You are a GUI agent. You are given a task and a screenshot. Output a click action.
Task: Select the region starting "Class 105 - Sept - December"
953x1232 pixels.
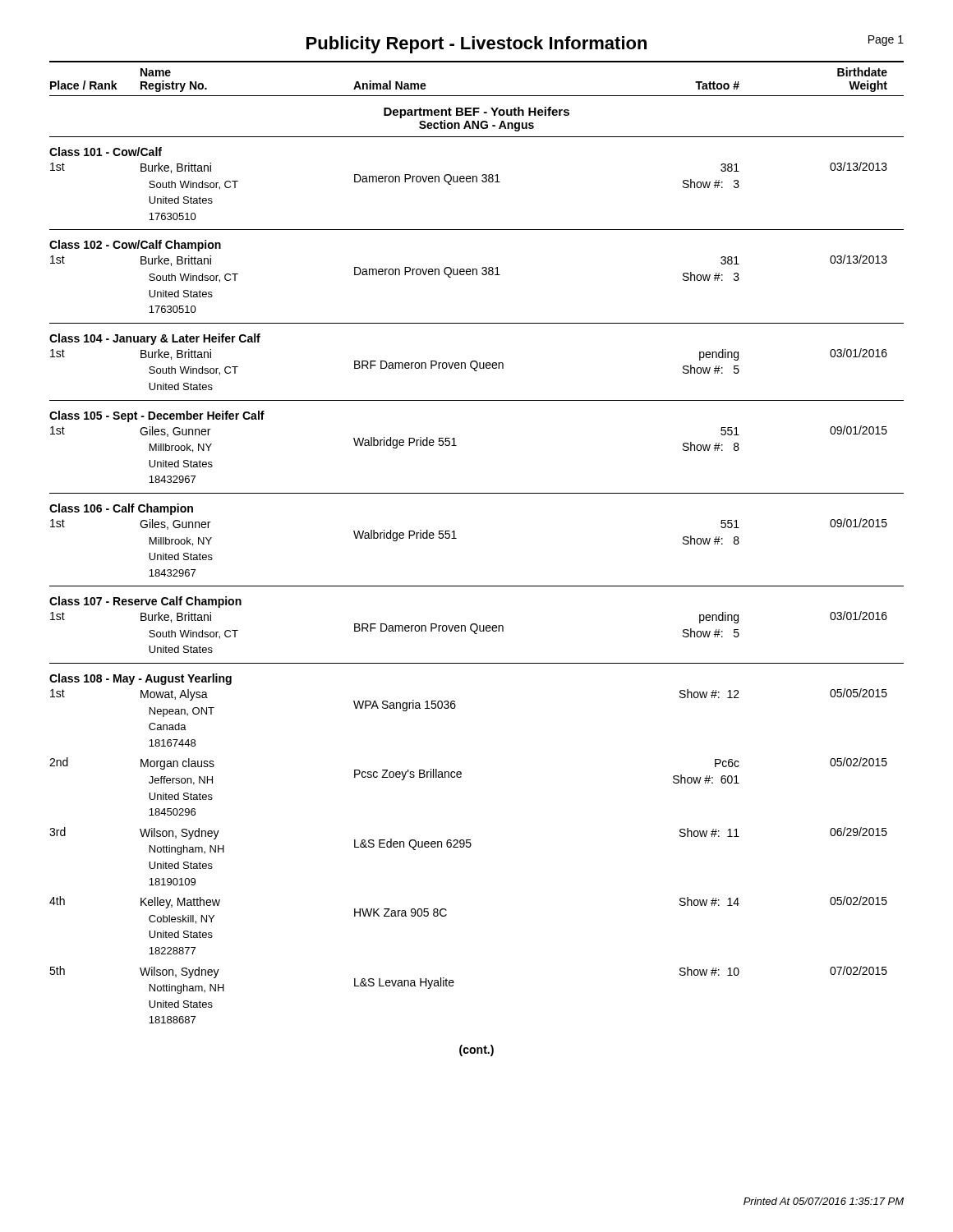coord(157,415)
